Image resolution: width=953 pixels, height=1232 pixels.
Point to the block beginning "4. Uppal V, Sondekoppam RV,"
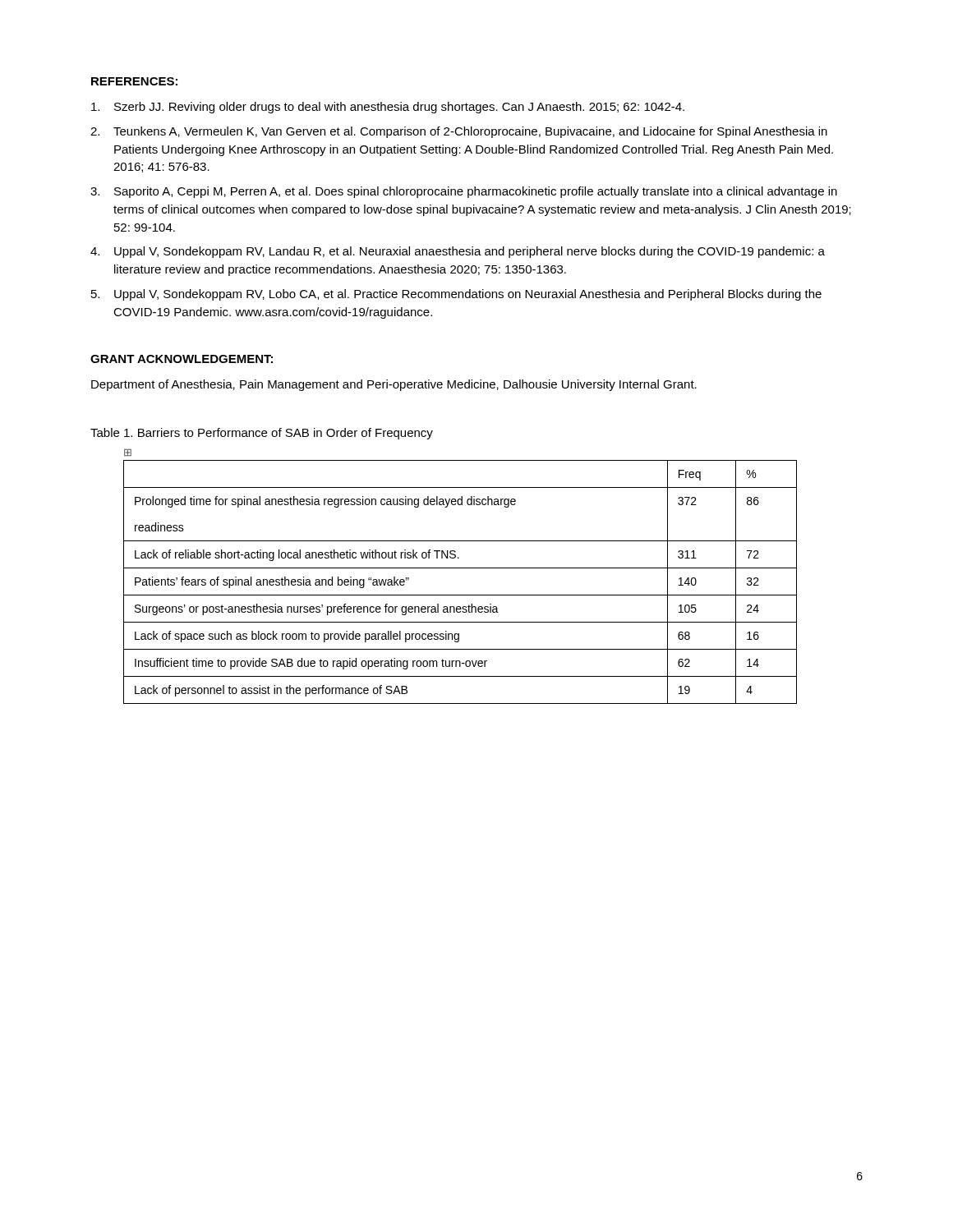476,260
